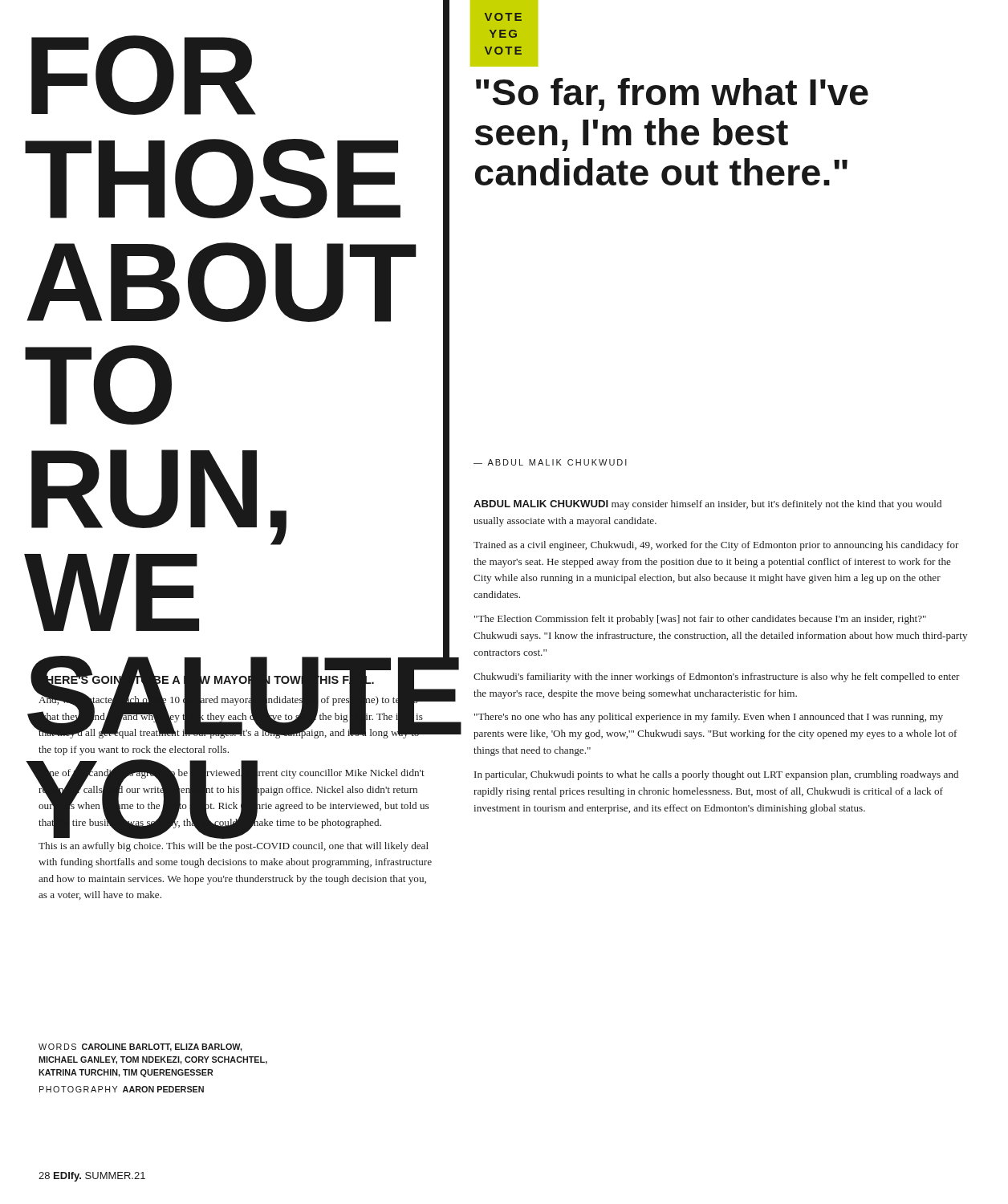Screen dimensions: 1204x1008
Task: Point to the block starting "THERE'S GOING TO BE A"
Action: point(206,680)
